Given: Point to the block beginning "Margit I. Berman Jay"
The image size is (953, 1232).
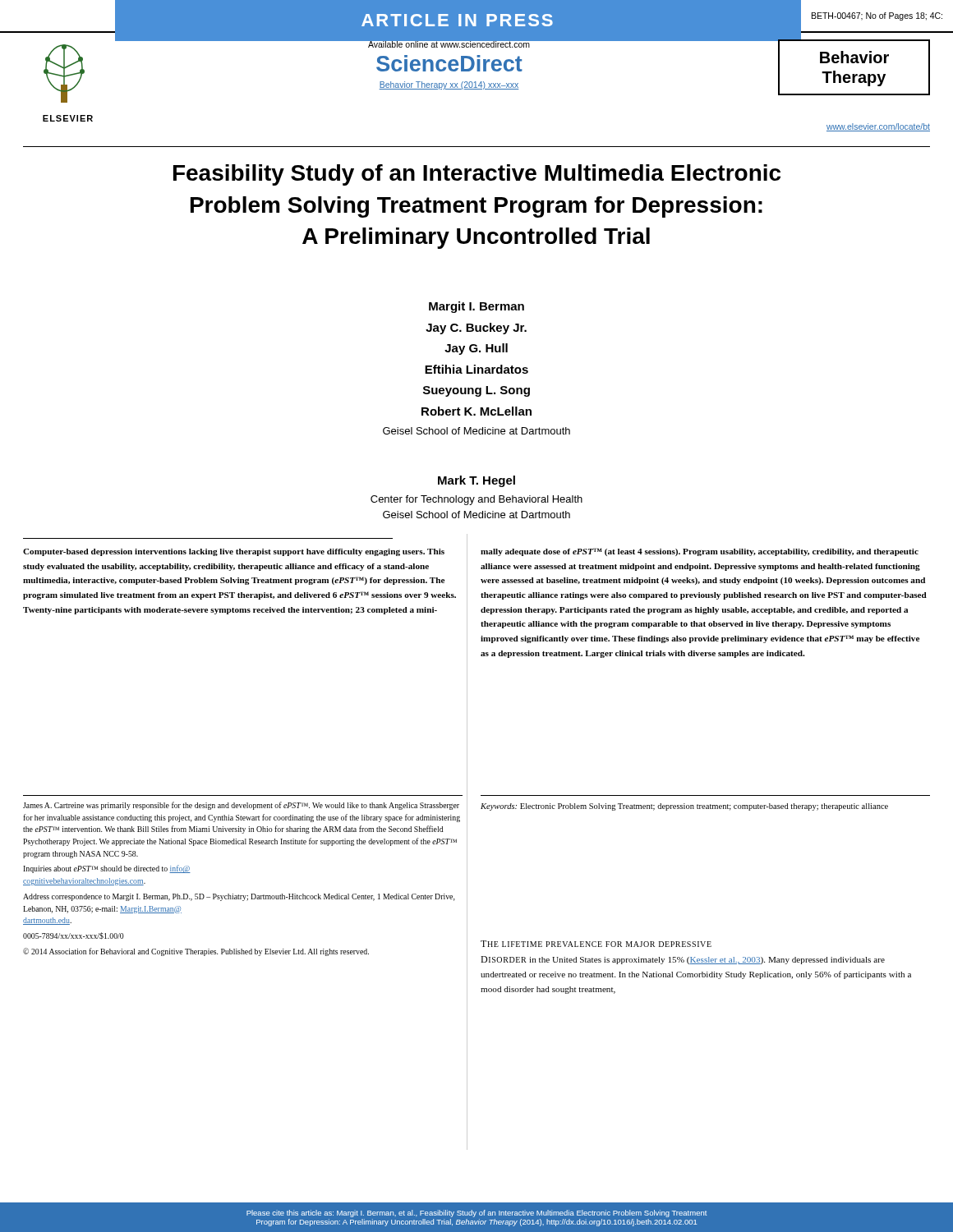Looking at the screenshot, I should (x=476, y=367).
